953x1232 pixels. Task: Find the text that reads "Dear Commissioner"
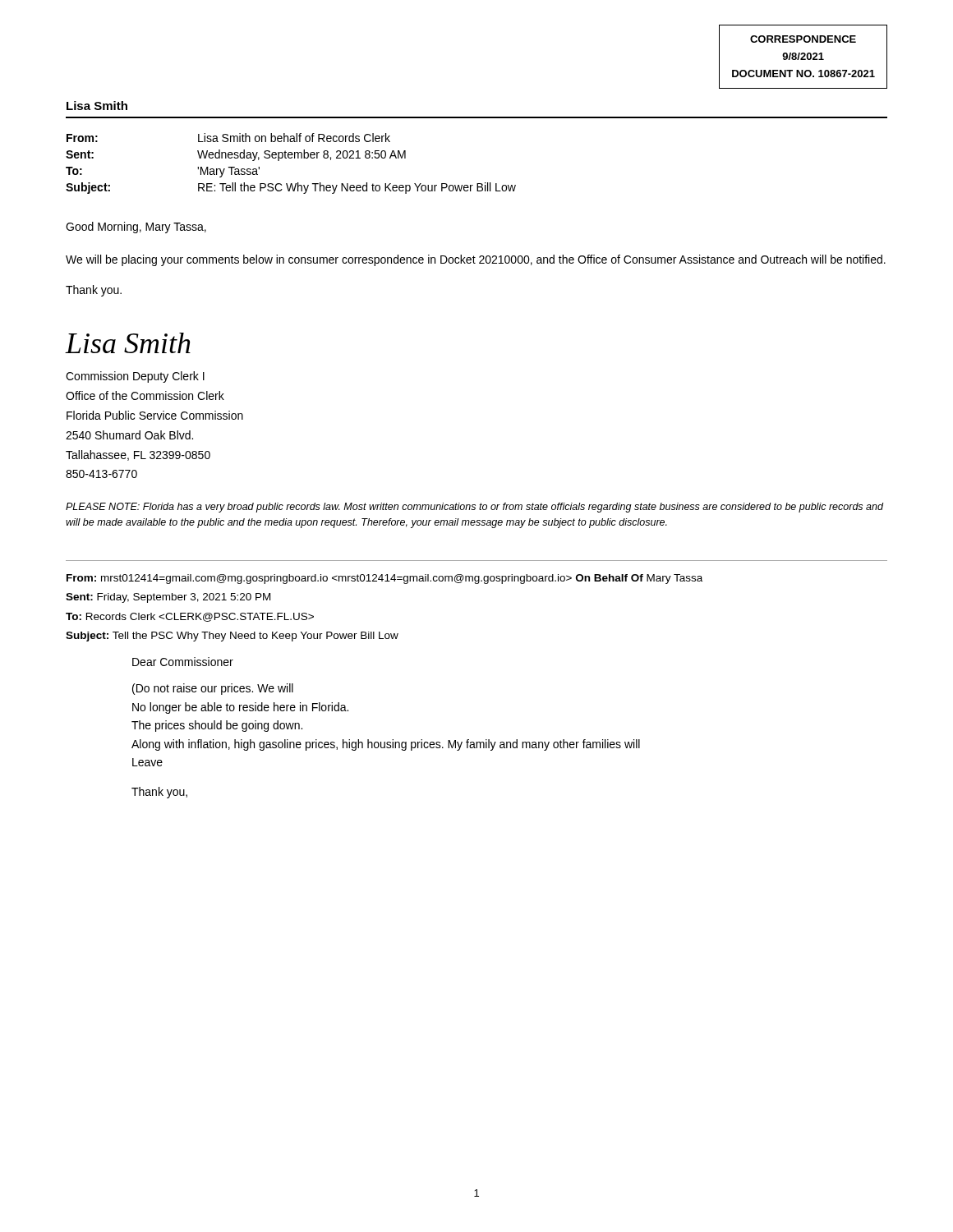[x=182, y=662]
